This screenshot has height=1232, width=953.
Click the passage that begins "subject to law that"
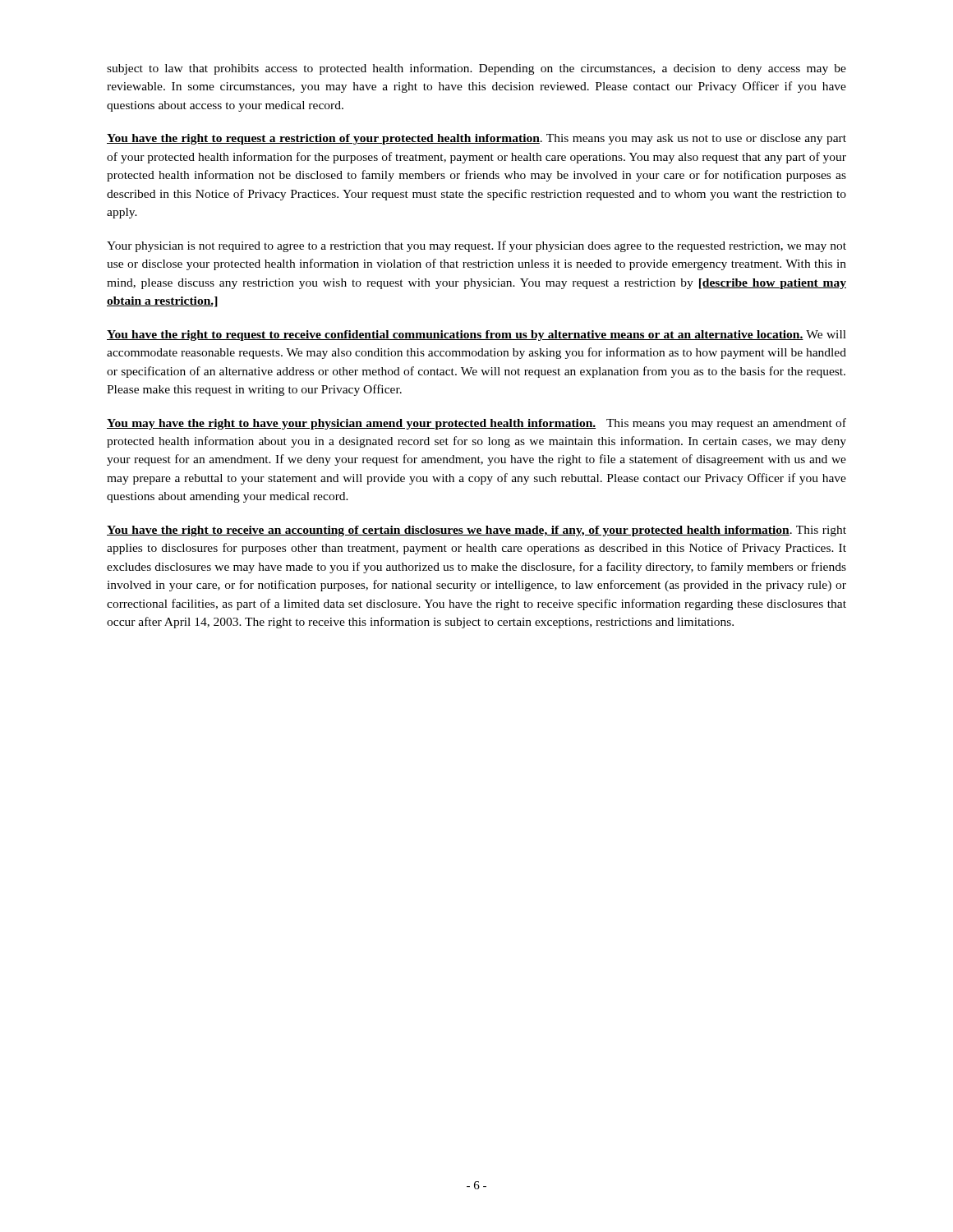pyautogui.click(x=476, y=87)
